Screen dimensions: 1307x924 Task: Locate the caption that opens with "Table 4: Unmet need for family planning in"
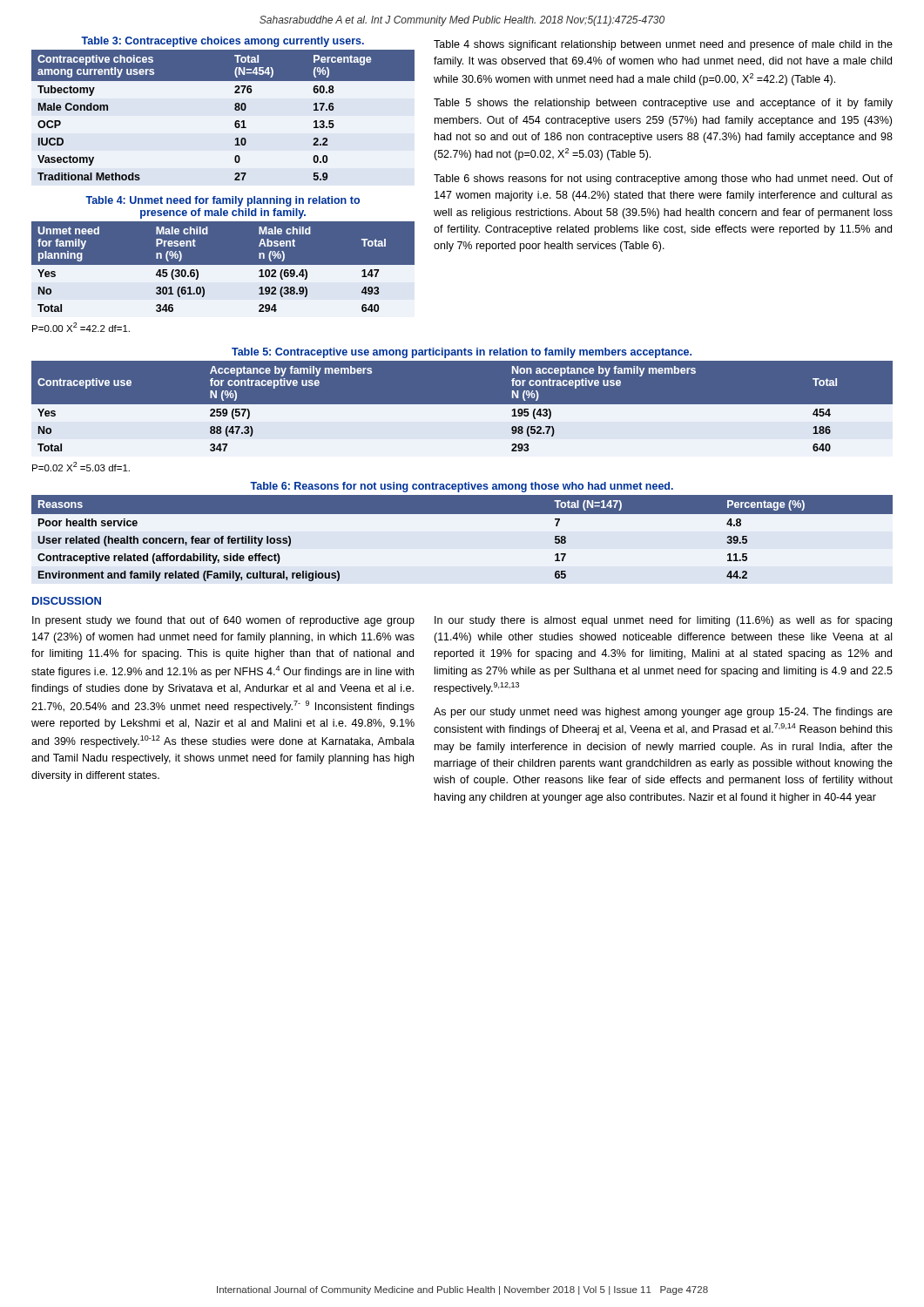pos(223,207)
